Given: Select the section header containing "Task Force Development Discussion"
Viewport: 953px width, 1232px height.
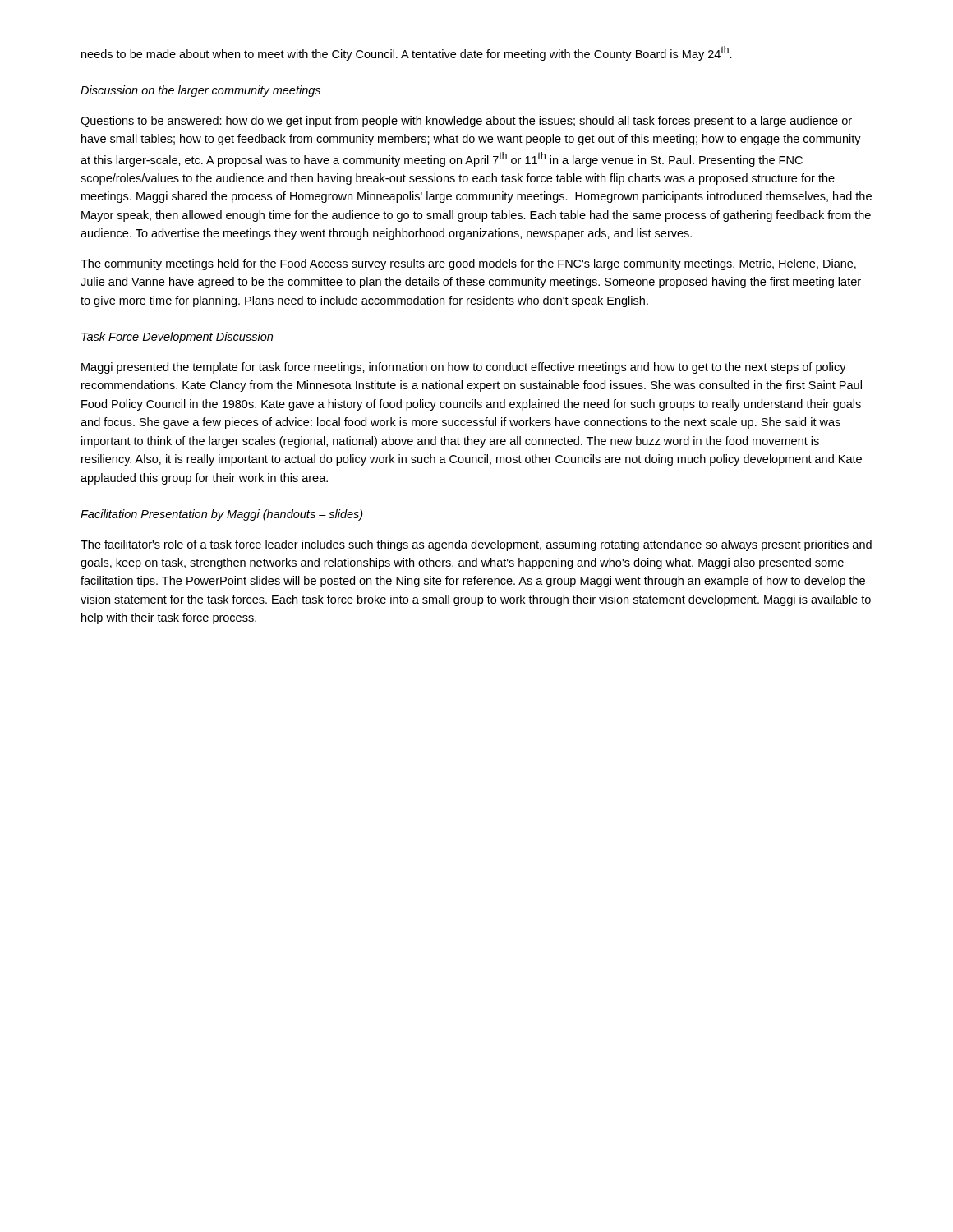Looking at the screenshot, I should 177,337.
